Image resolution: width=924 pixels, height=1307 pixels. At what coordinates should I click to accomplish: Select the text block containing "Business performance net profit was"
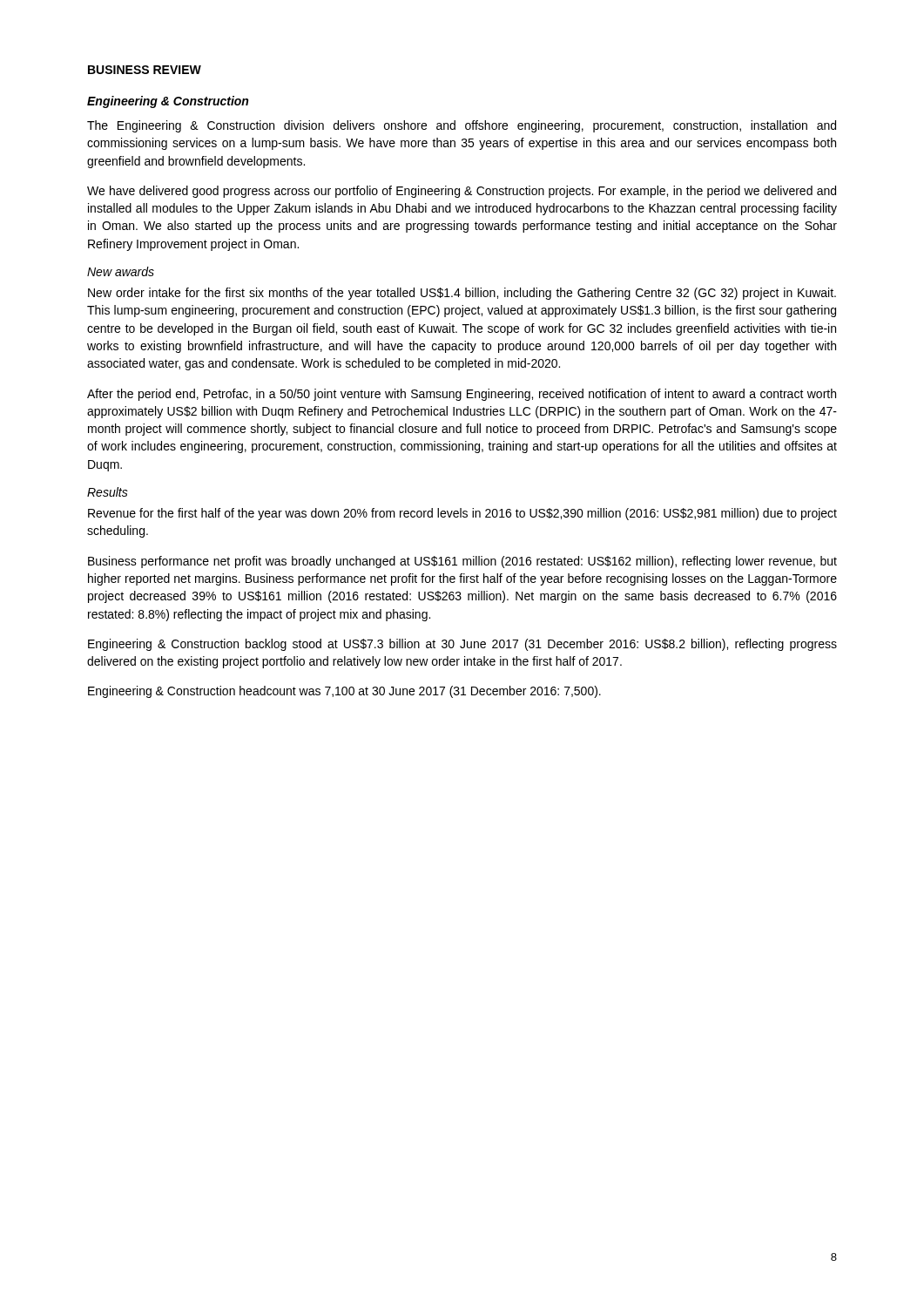pos(462,587)
